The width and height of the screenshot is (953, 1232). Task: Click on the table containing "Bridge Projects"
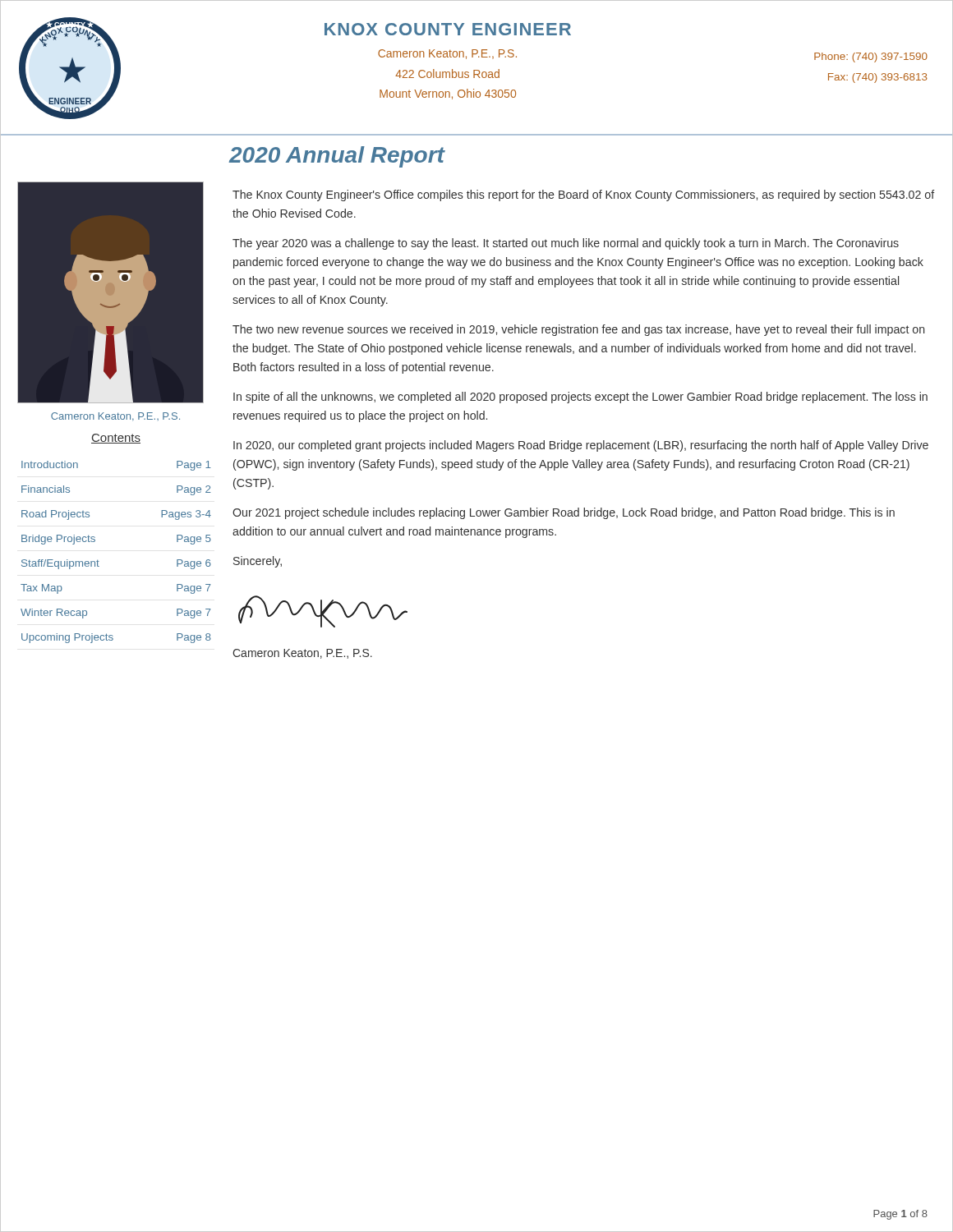point(116,540)
